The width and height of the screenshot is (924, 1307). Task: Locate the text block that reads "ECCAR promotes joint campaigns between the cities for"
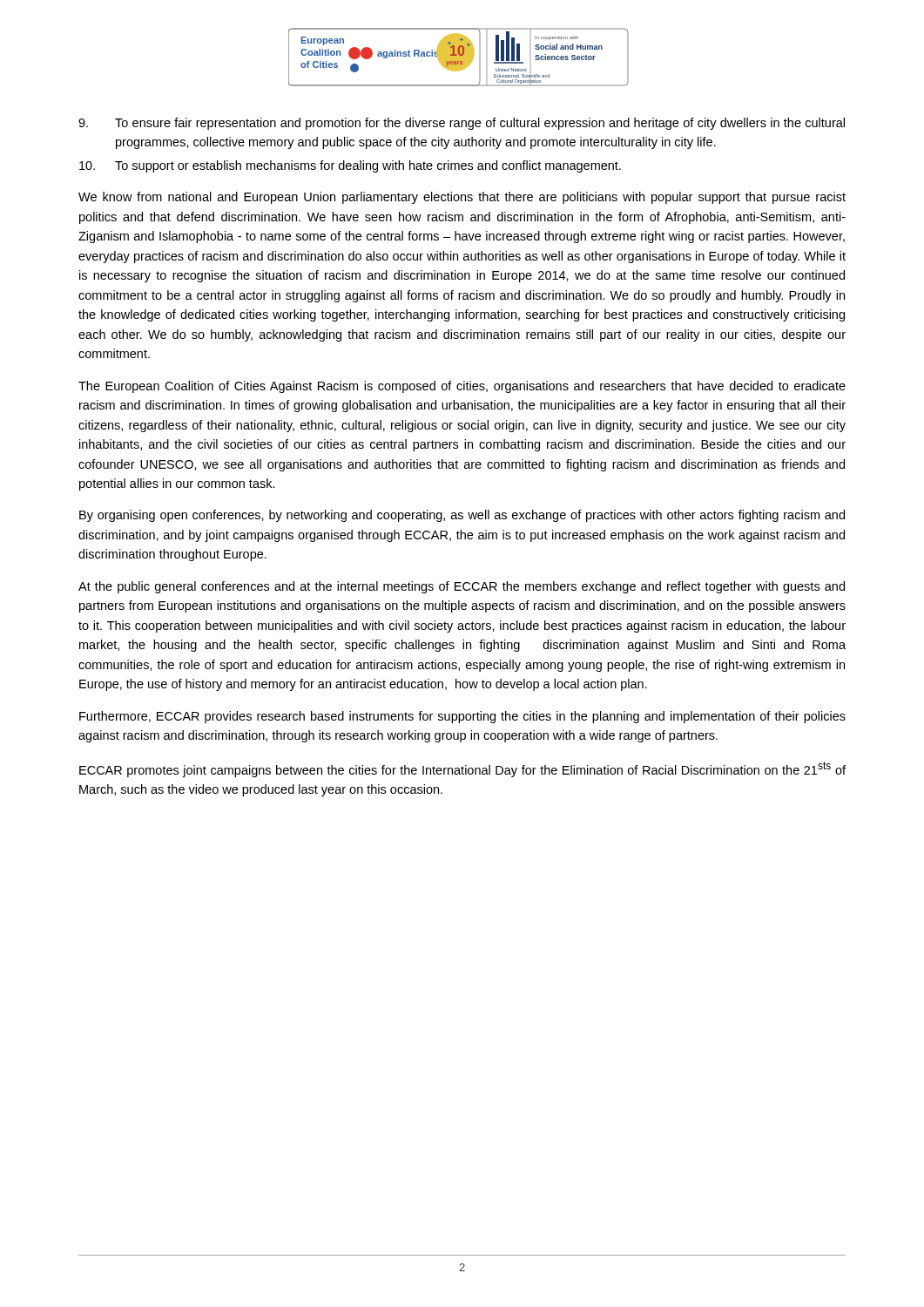tap(462, 778)
